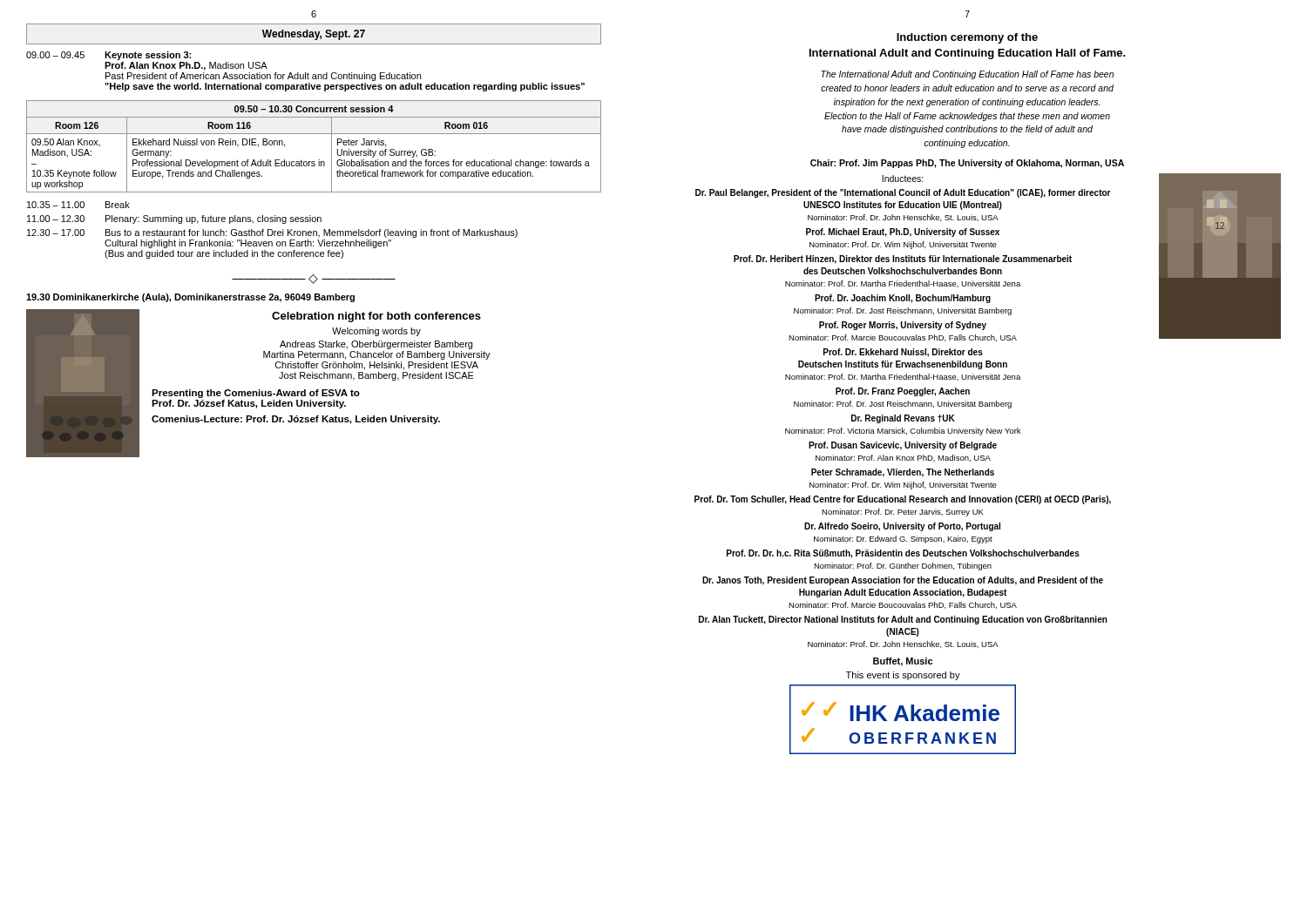Screen dimensions: 924x1307
Task: Find the block on this page that starts "Dr. Reginald Revans †UK Nominator: Prof."
Action: [x=903, y=424]
